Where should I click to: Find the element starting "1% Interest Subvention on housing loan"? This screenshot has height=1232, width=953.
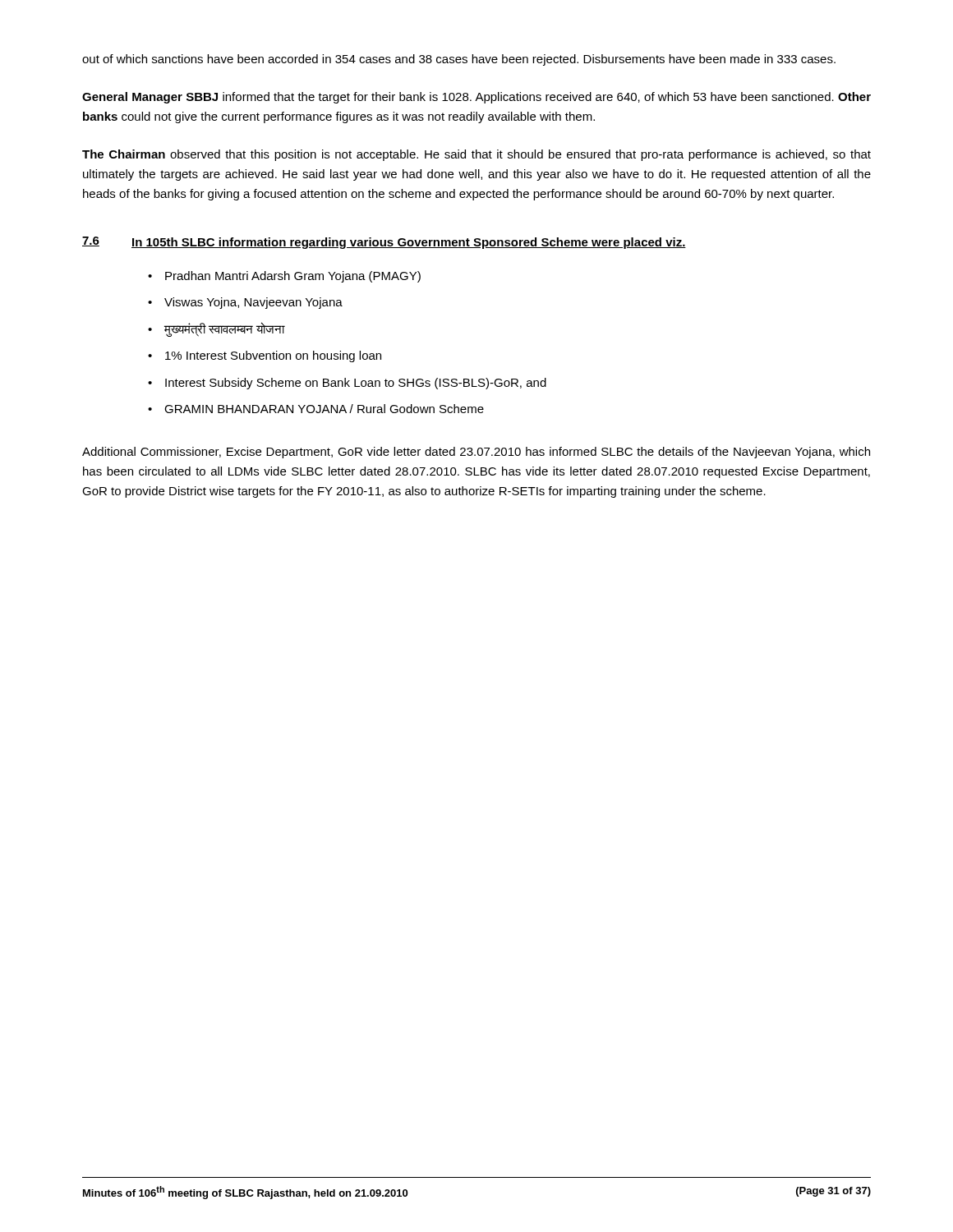pyautogui.click(x=273, y=355)
